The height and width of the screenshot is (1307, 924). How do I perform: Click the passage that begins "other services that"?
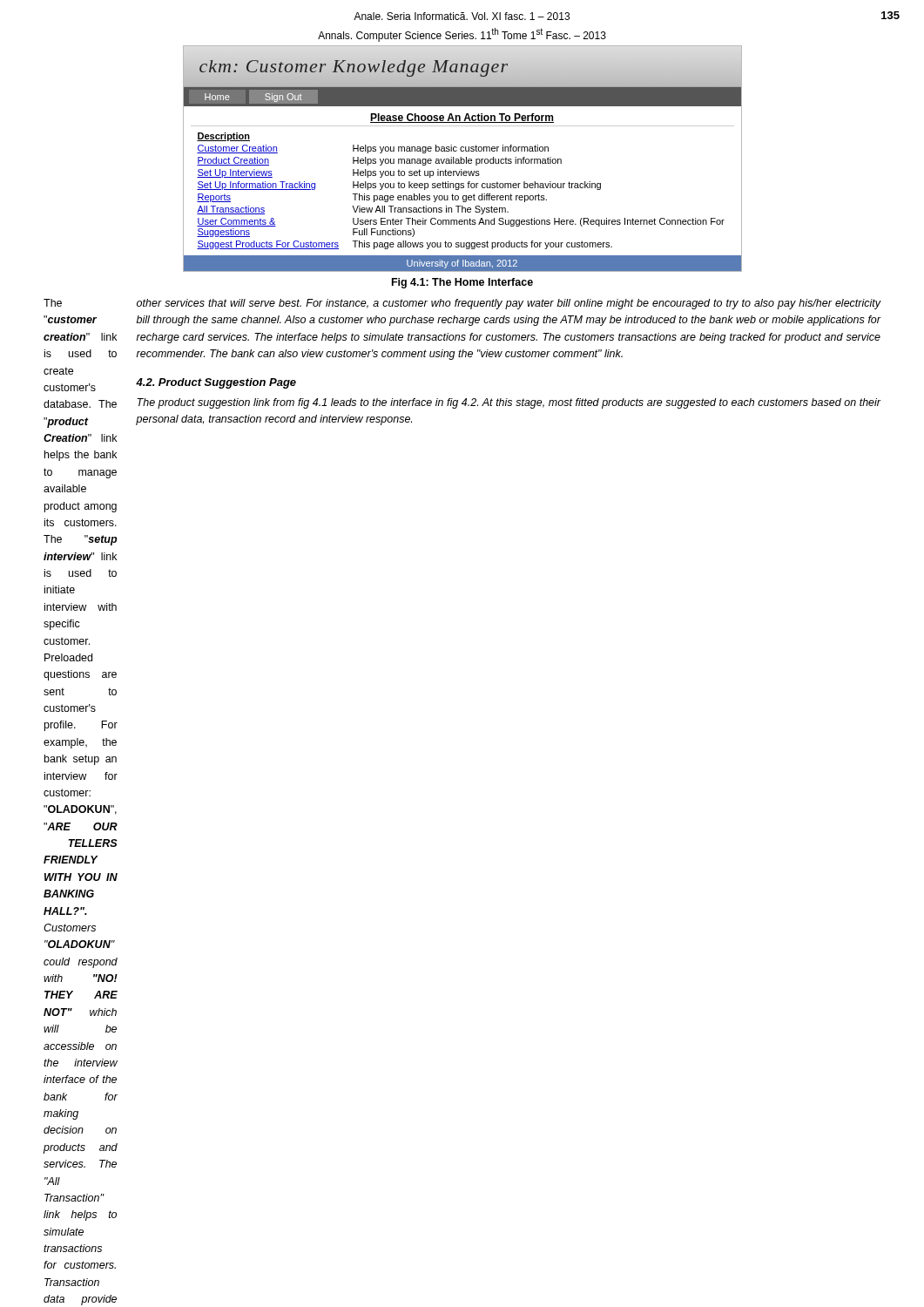click(x=508, y=329)
